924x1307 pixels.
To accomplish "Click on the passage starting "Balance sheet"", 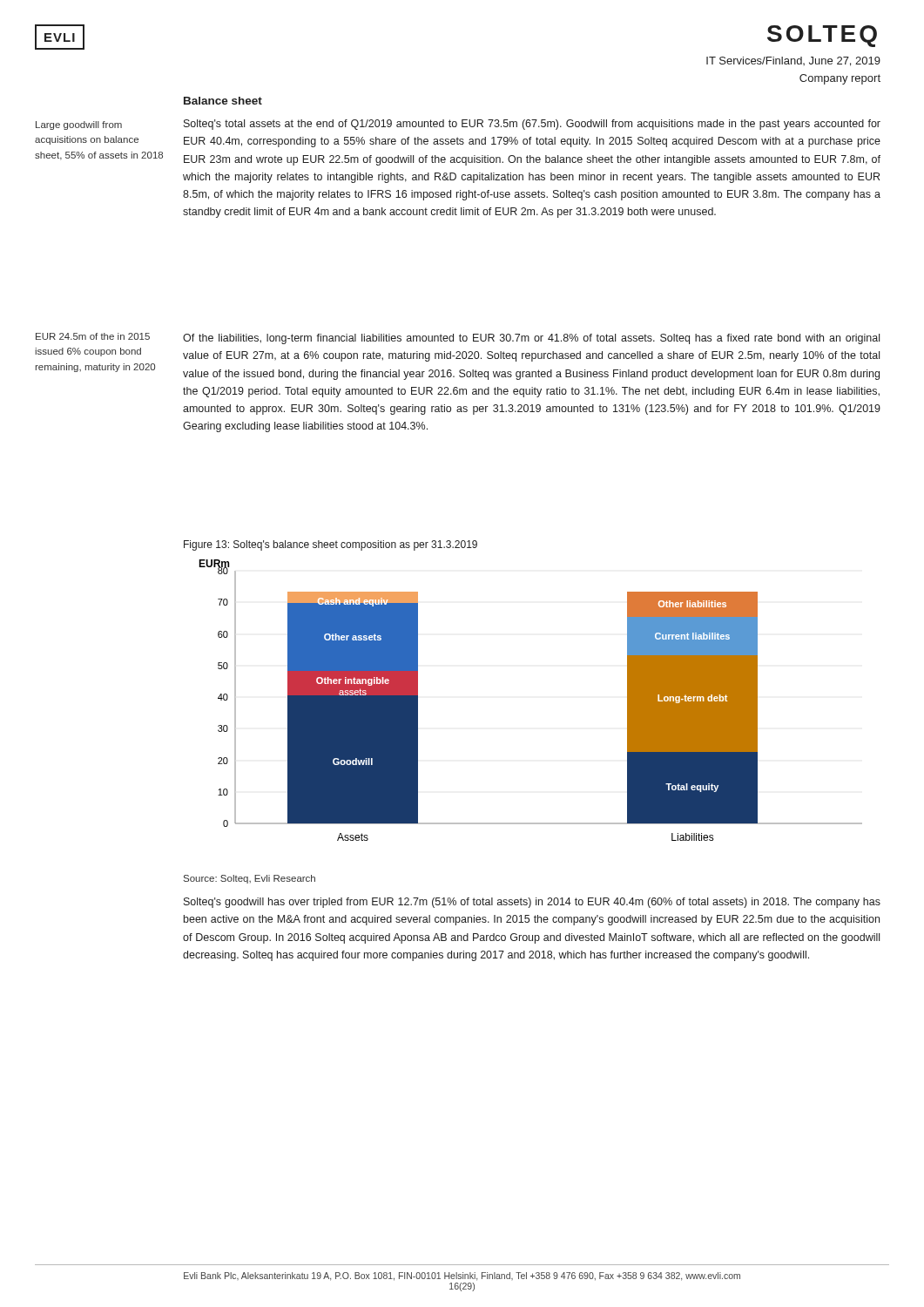I will point(222,101).
